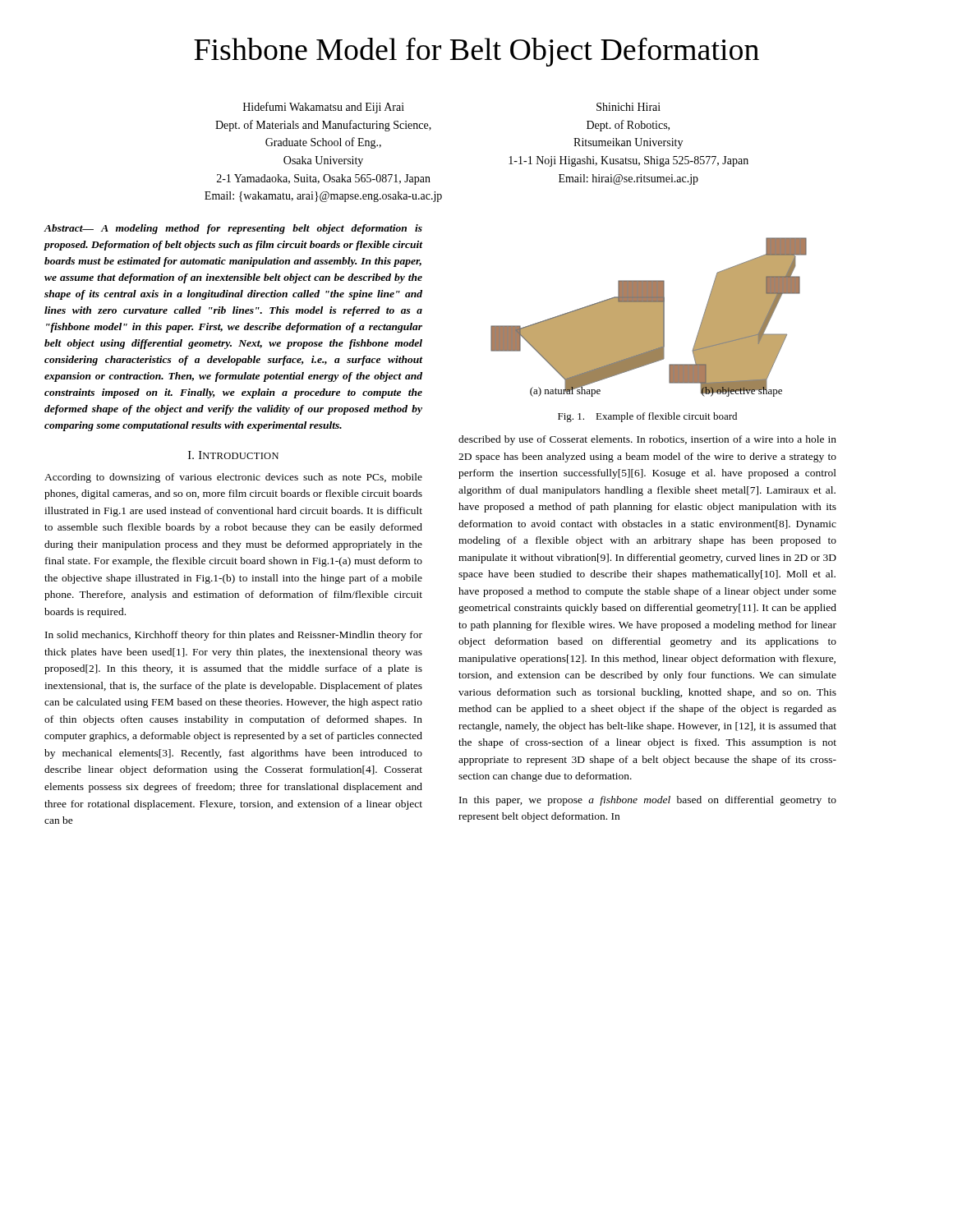Click the caption that begins "Fig. 1. Example of flexible"
Image resolution: width=953 pixels, height=1232 pixels.
pyautogui.click(x=647, y=416)
